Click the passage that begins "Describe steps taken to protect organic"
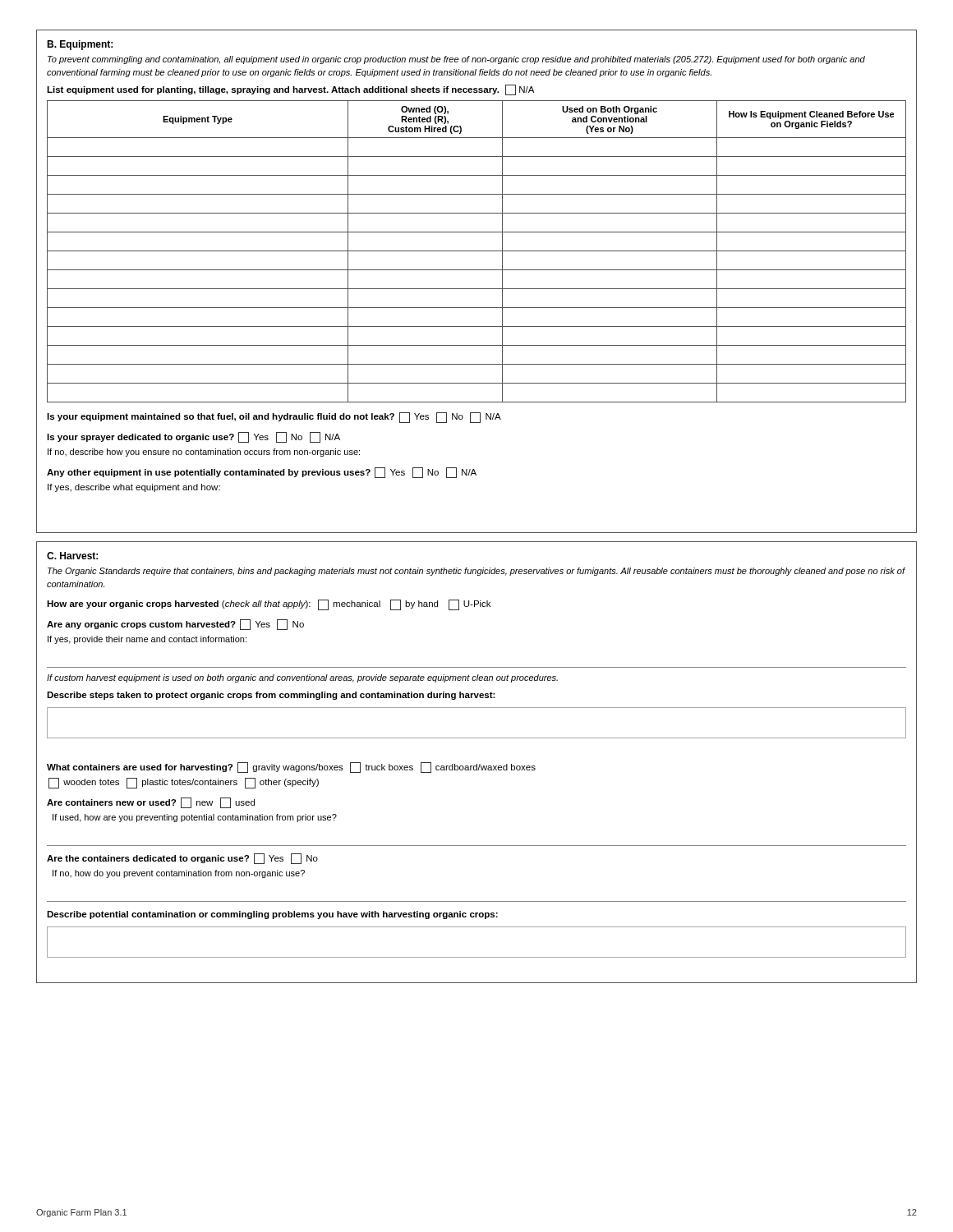The height and width of the screenshot is (1232, 953). tap(271, 694)
